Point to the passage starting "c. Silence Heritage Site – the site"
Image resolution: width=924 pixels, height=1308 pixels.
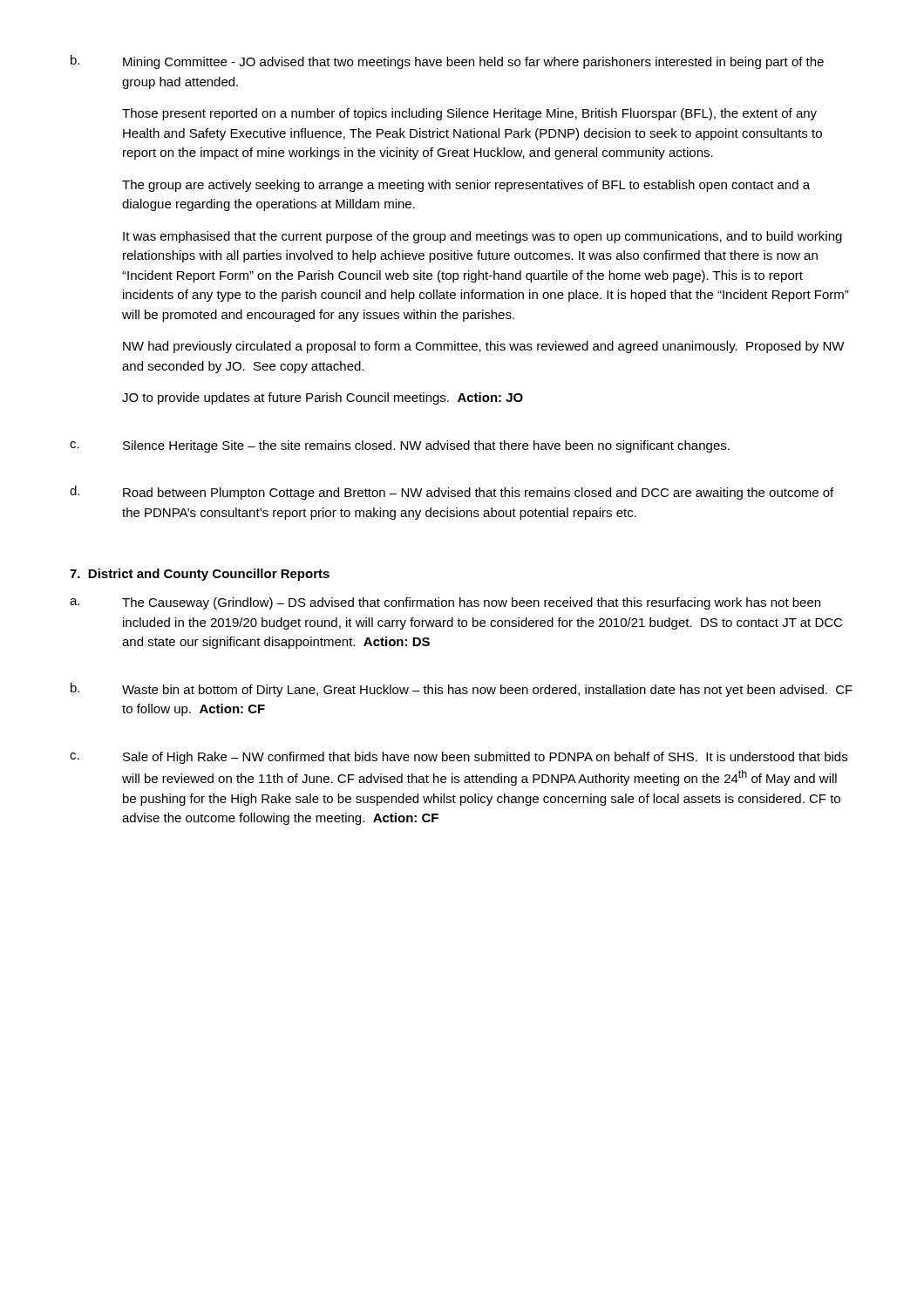(x=462, y=451)
